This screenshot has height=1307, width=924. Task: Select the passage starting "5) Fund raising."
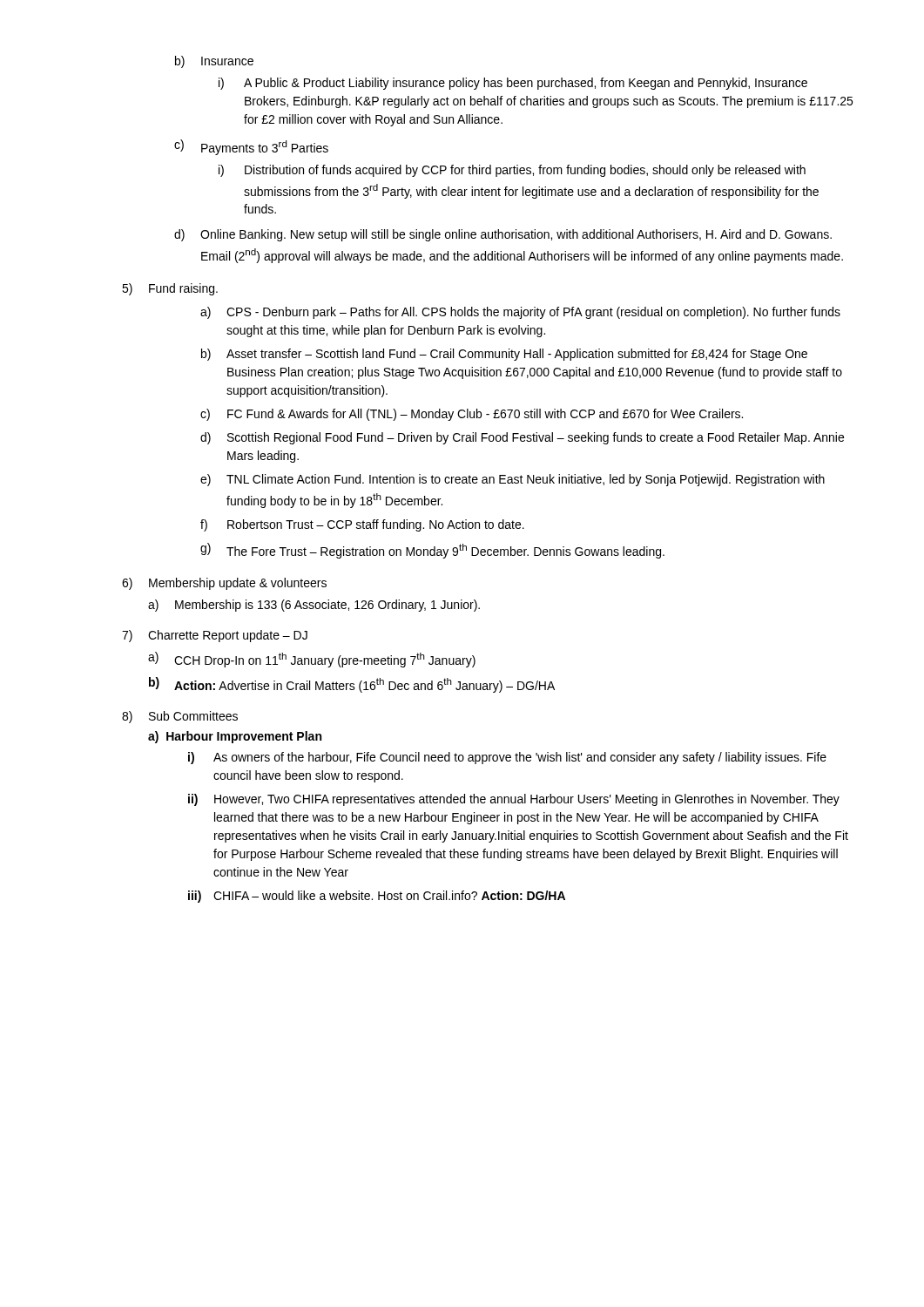coord(170,289)
